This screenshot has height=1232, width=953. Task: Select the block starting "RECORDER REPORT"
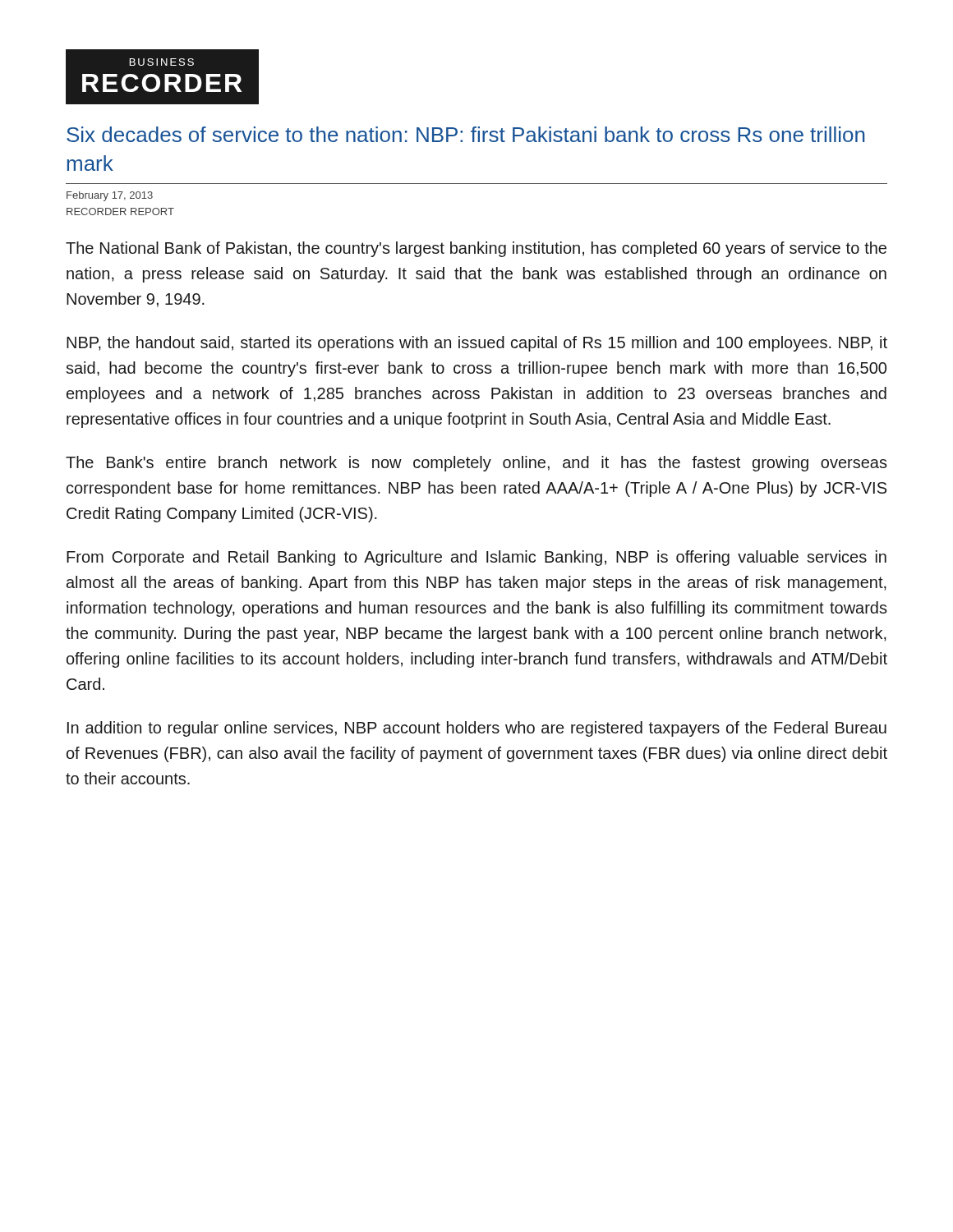click(120, 211)
